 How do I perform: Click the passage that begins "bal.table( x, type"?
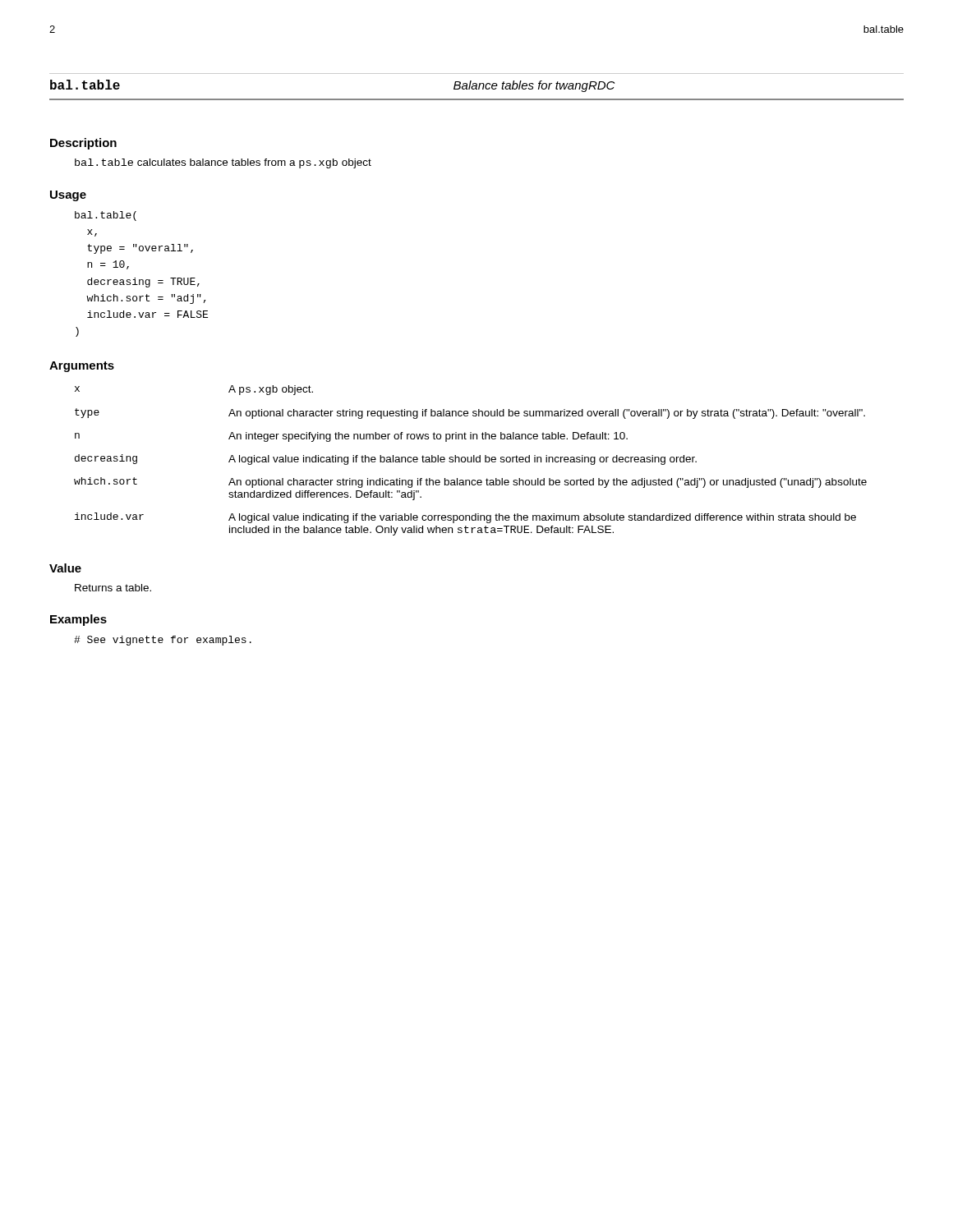point(141,274)
